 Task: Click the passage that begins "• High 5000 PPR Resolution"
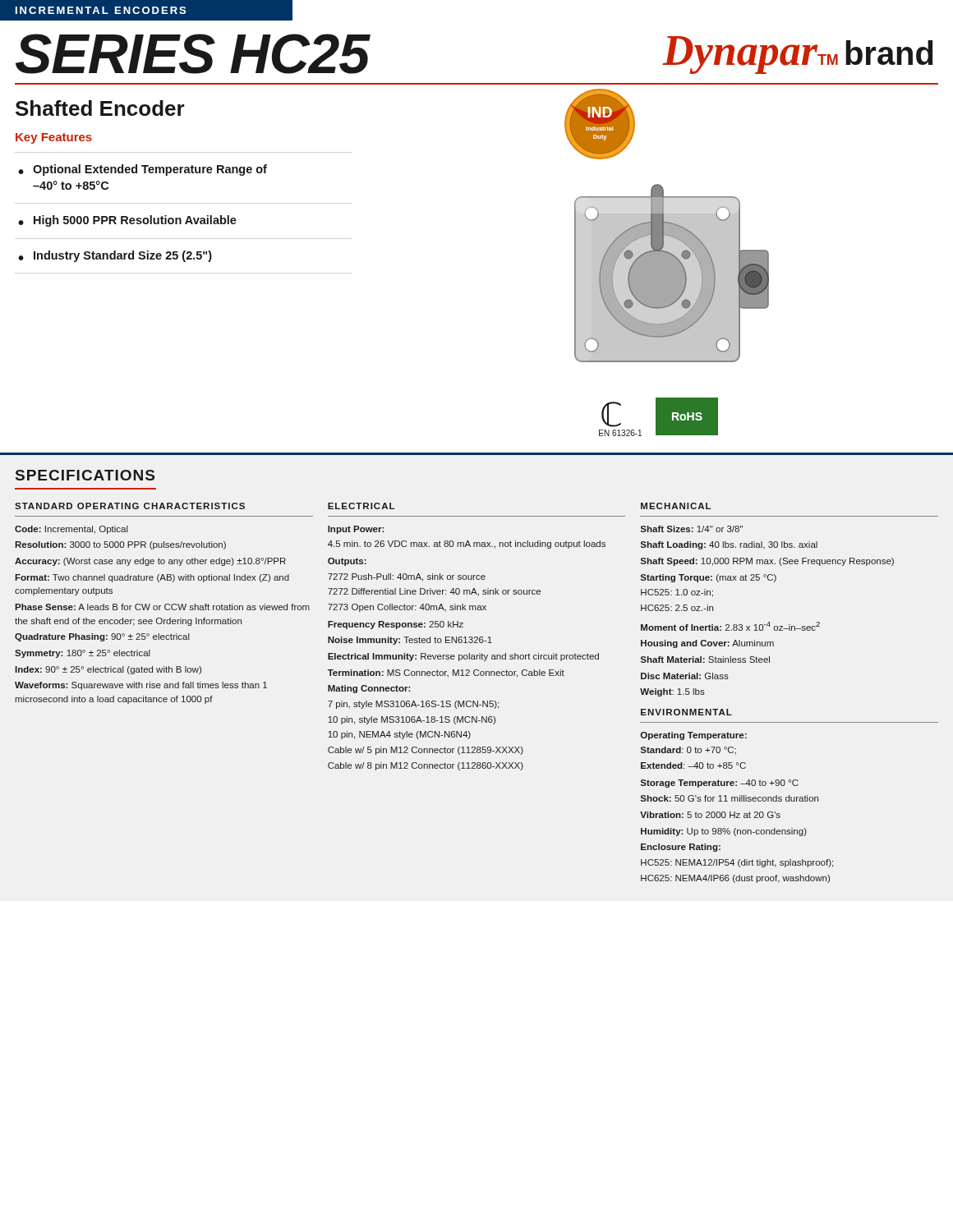127,223
